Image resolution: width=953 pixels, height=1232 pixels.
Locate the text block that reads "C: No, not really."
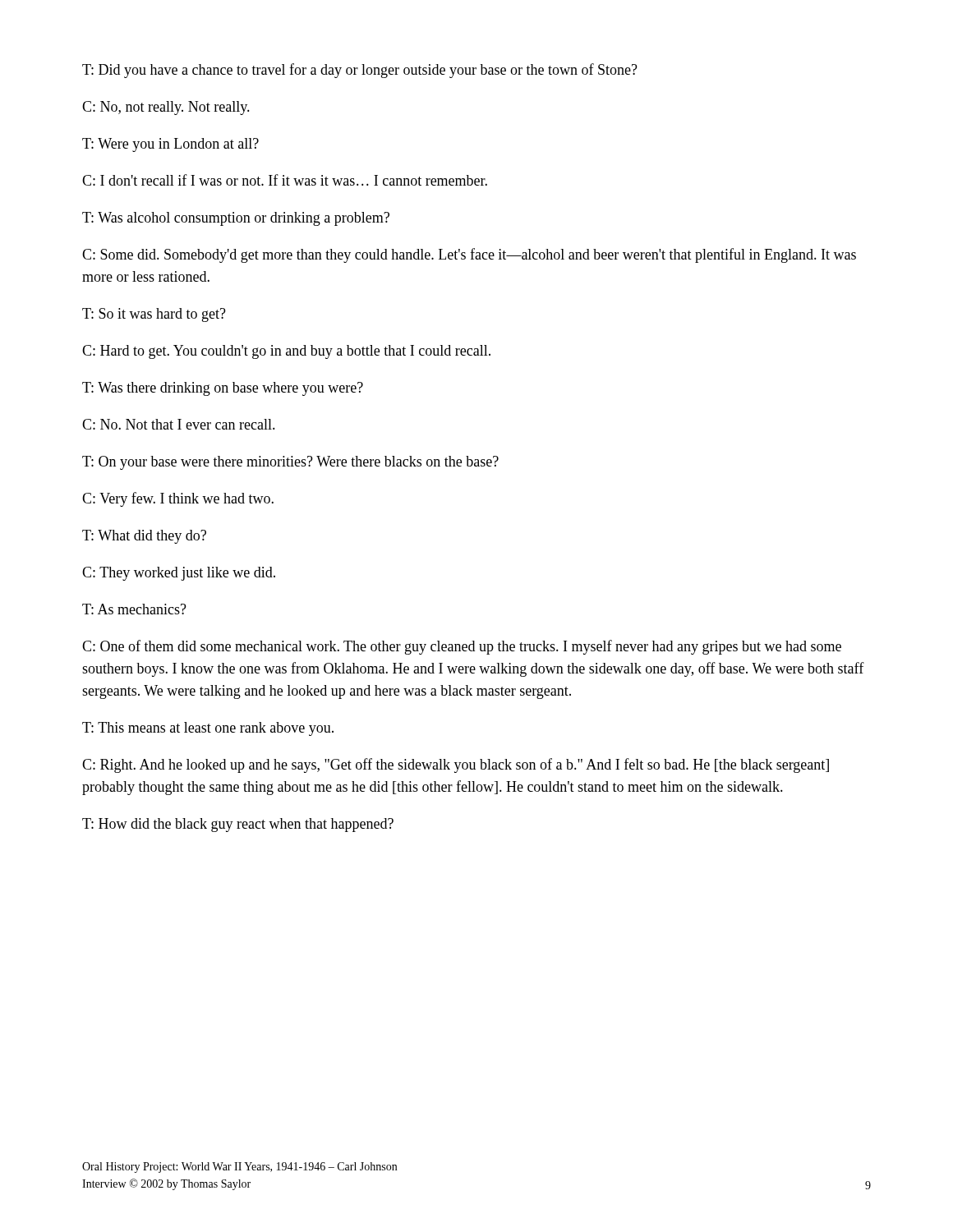166,107
